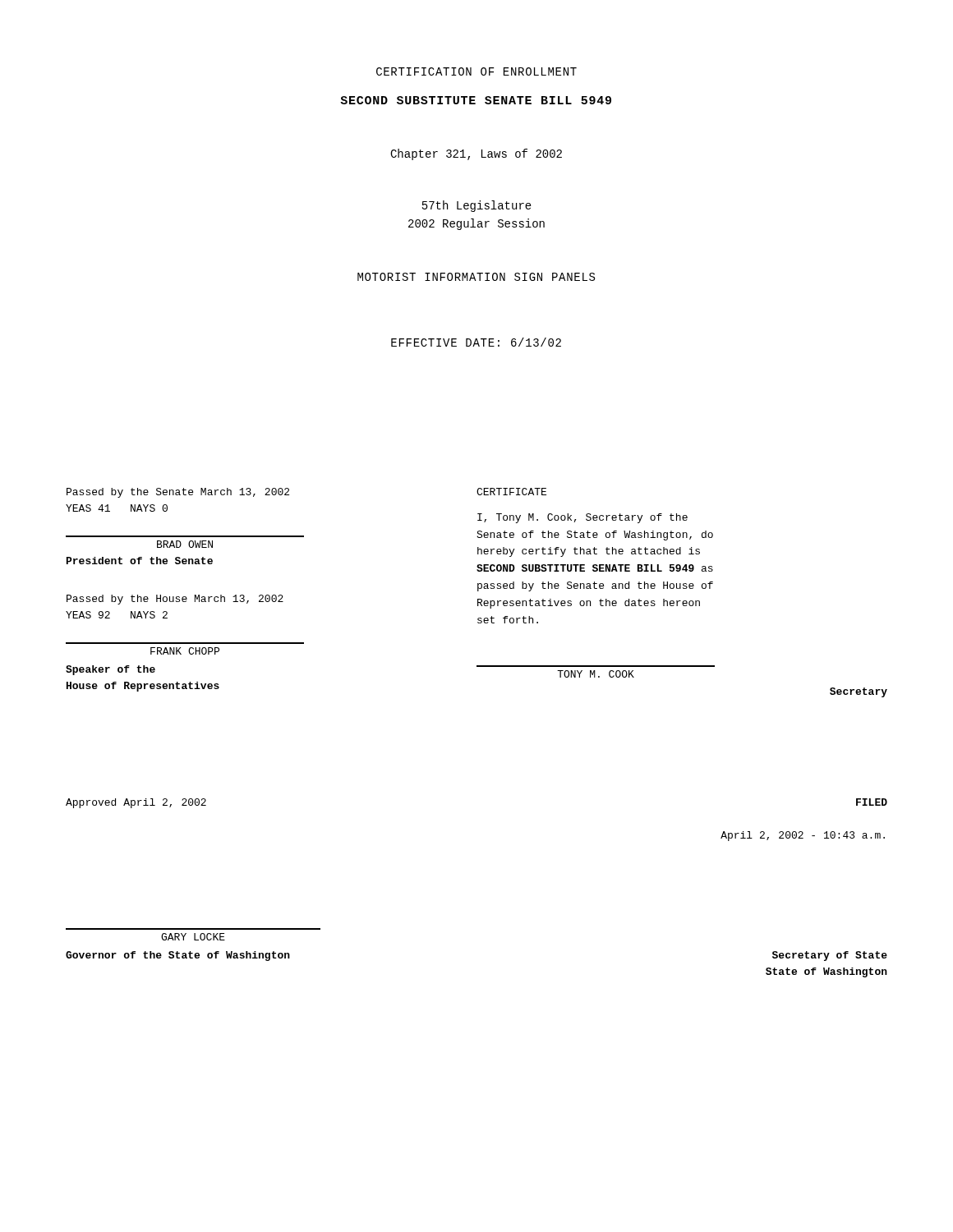Locate the title that reads "CERTIFICATION OF ENROLLMENT"
953x1232 pixels.
[x=476, y=72]
